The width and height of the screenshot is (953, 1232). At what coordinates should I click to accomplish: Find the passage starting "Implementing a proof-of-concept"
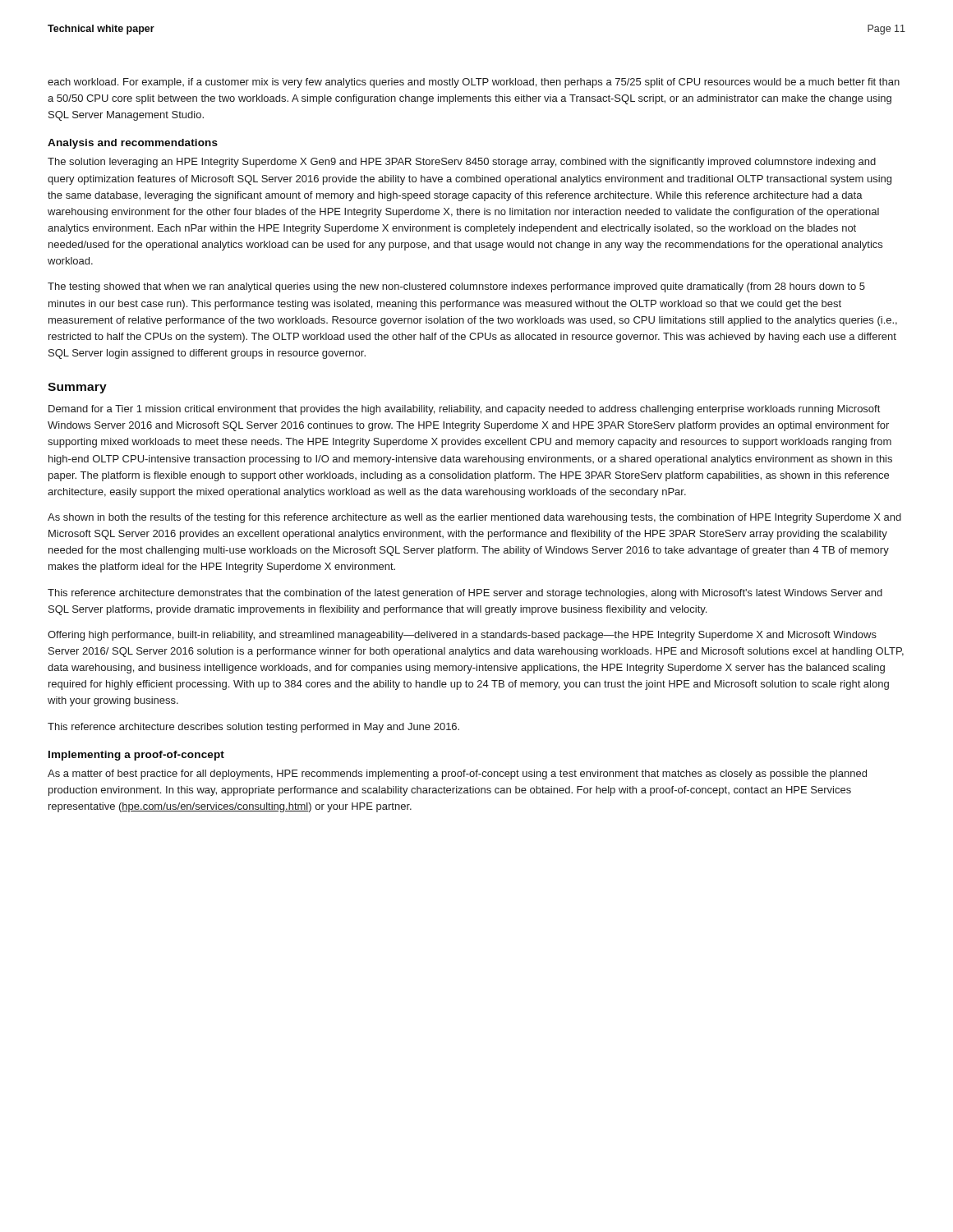point(136,754)
